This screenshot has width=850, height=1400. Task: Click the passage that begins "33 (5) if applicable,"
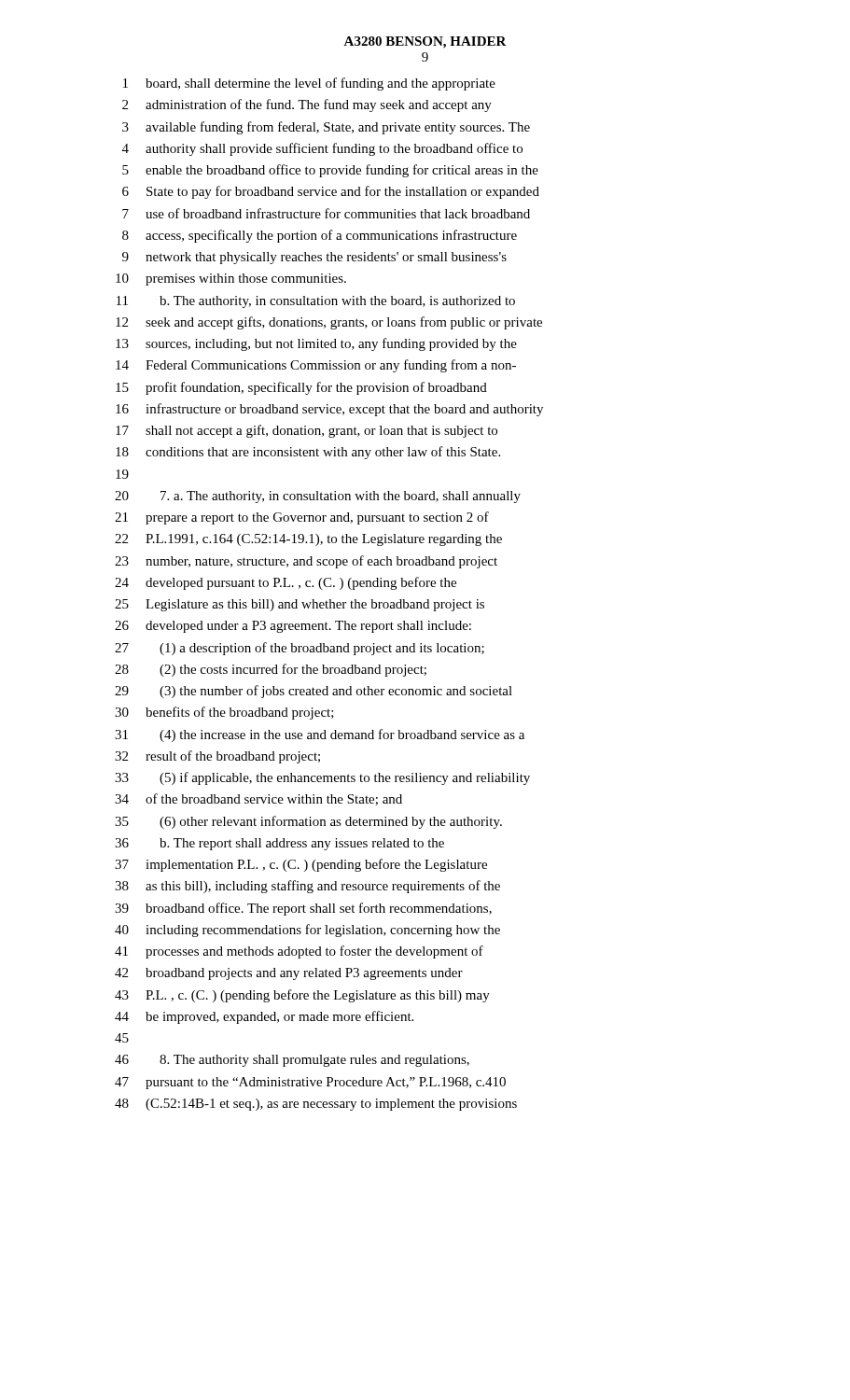433,789
